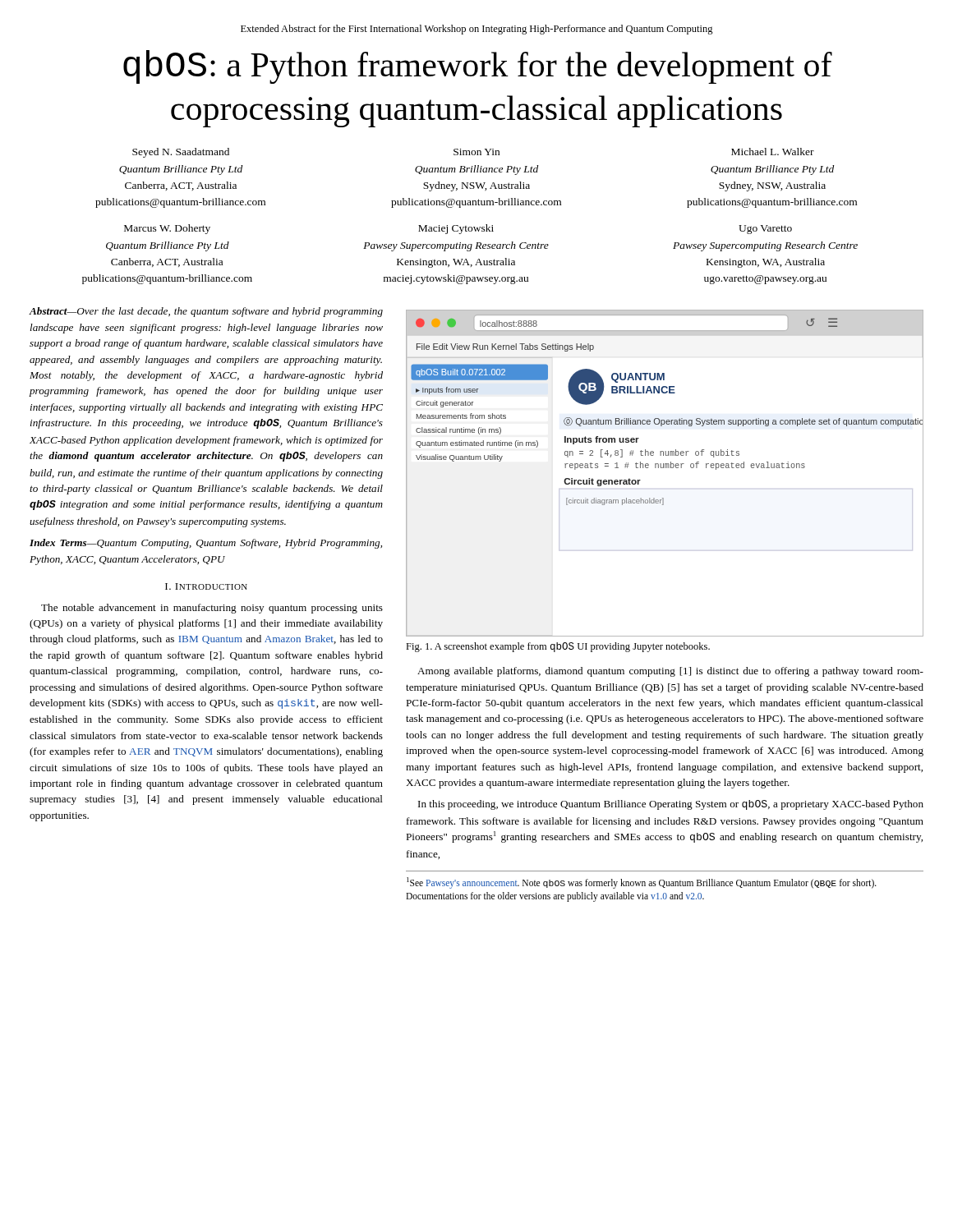This screenshot has height=1232, width=953.
Task: Point to the block beginning "Abstract—Over the last"
Action: click(206, 435)
